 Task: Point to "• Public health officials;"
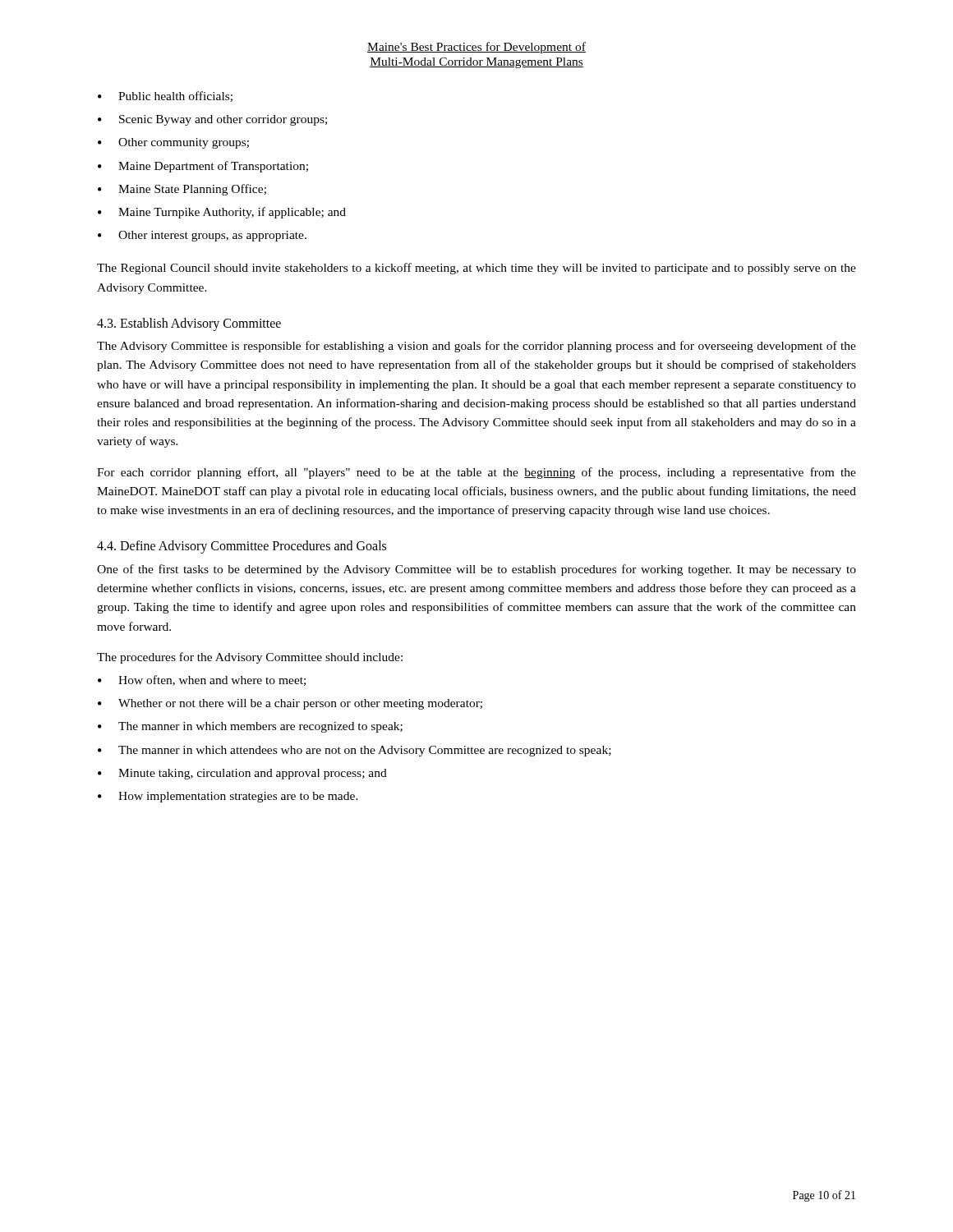pos(165,97)
